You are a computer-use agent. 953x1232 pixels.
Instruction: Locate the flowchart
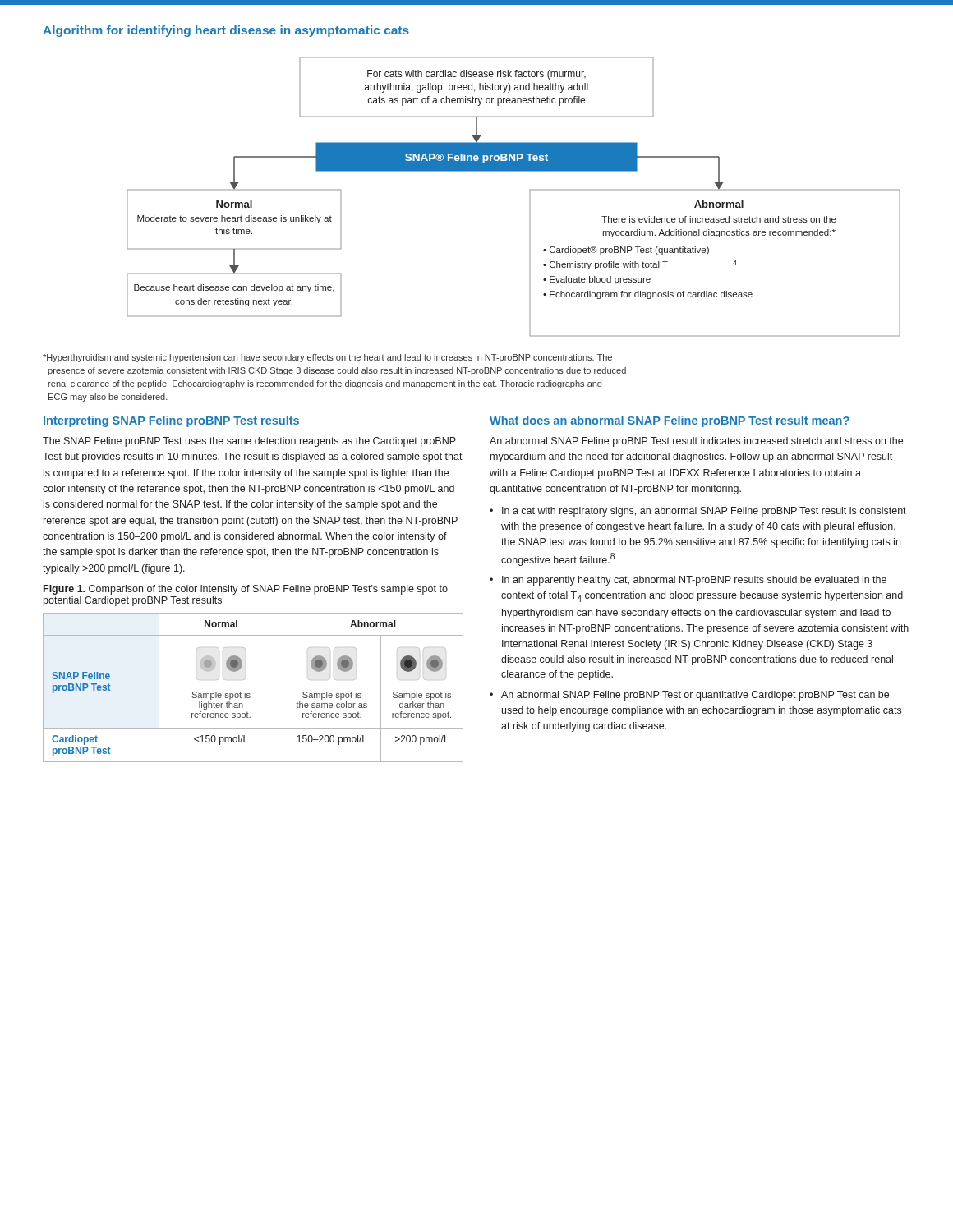tap(476, 197)
